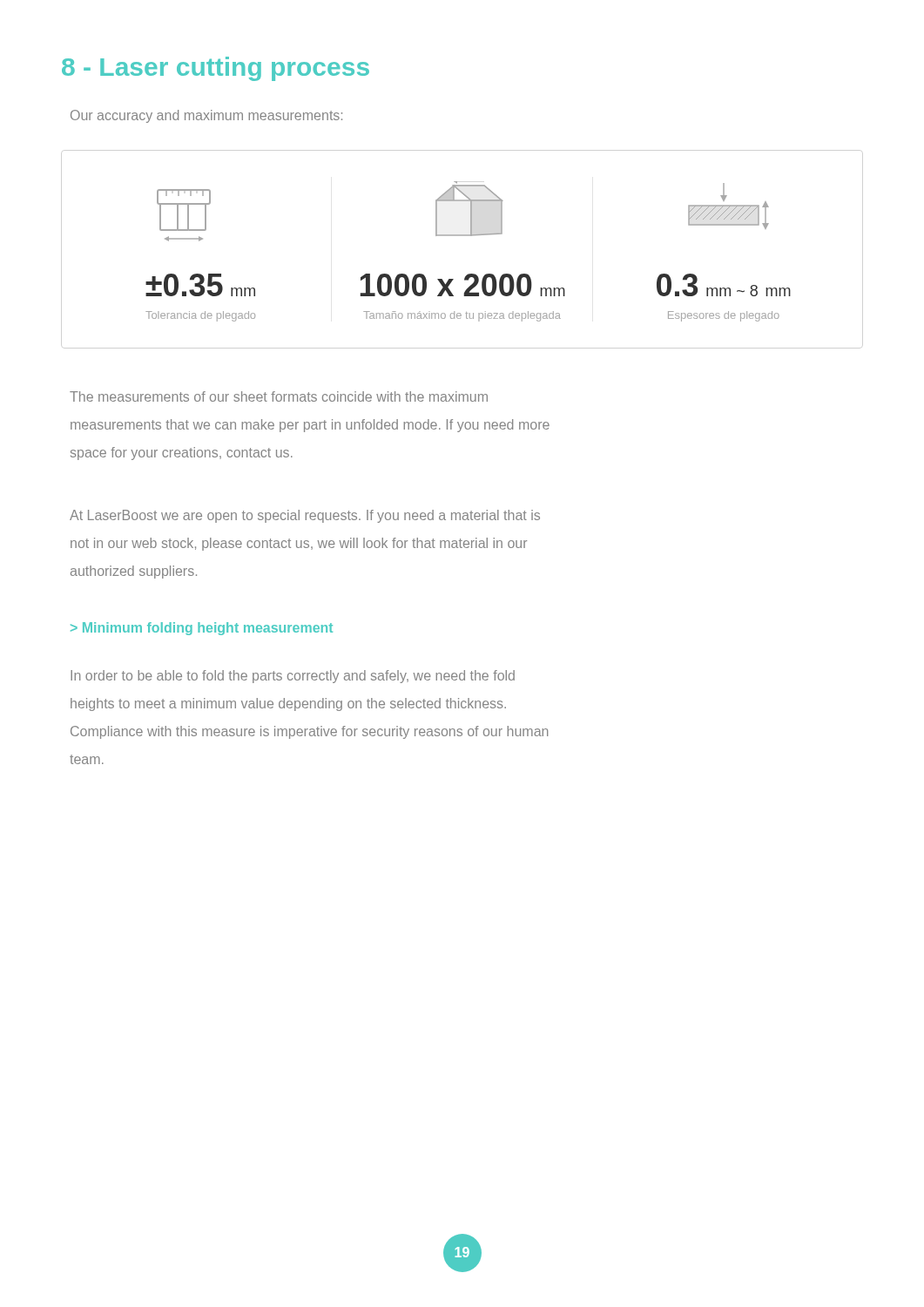The image size is (924, 1307).
Task: Select the infographic
Action: pyautogui.click(x=462, y=249)
